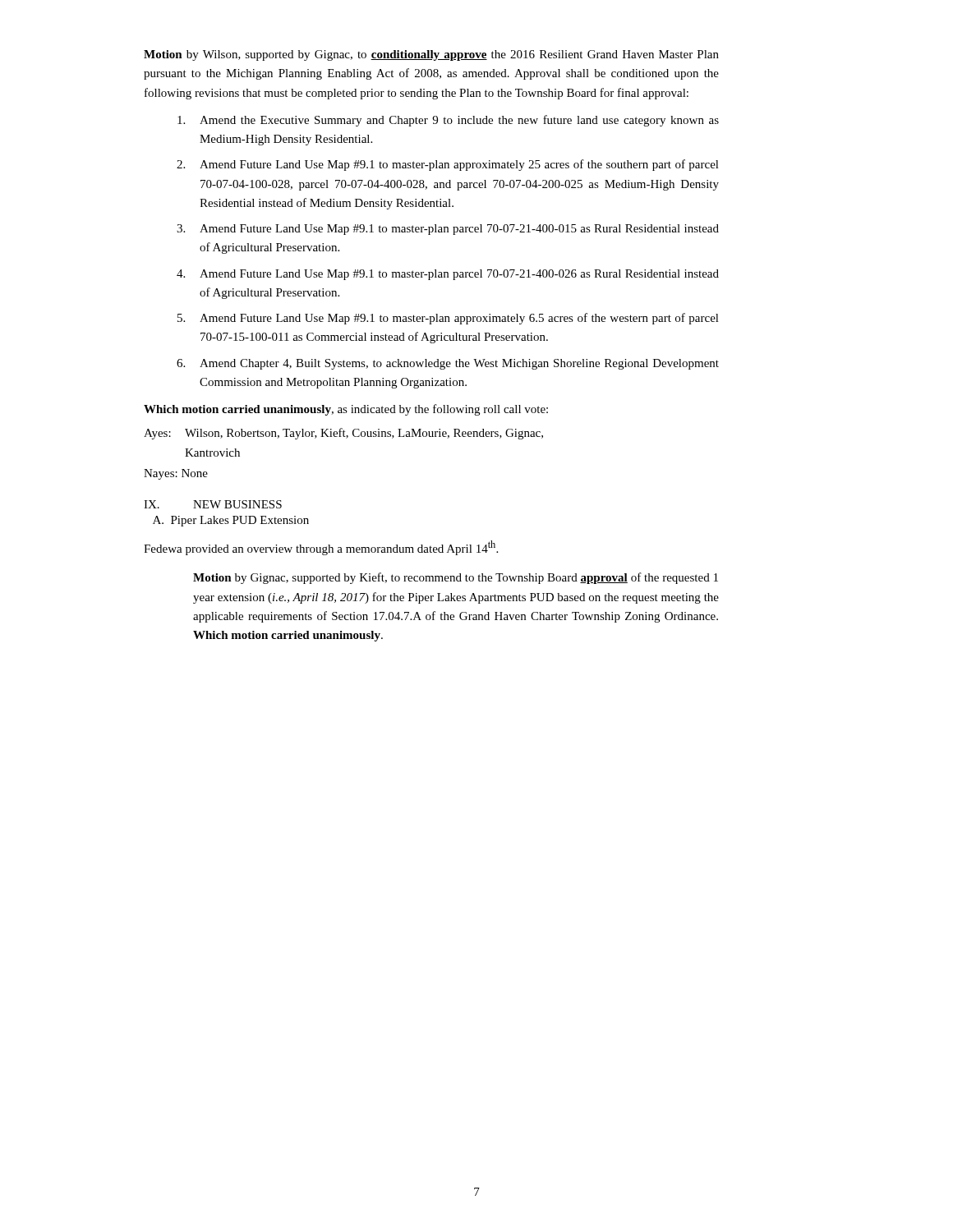Screen dimensions: 1232x953
Task: Select the passage starting "4. Amend Future Land Use Map #9.1 to"
Action: pos(448,283)
